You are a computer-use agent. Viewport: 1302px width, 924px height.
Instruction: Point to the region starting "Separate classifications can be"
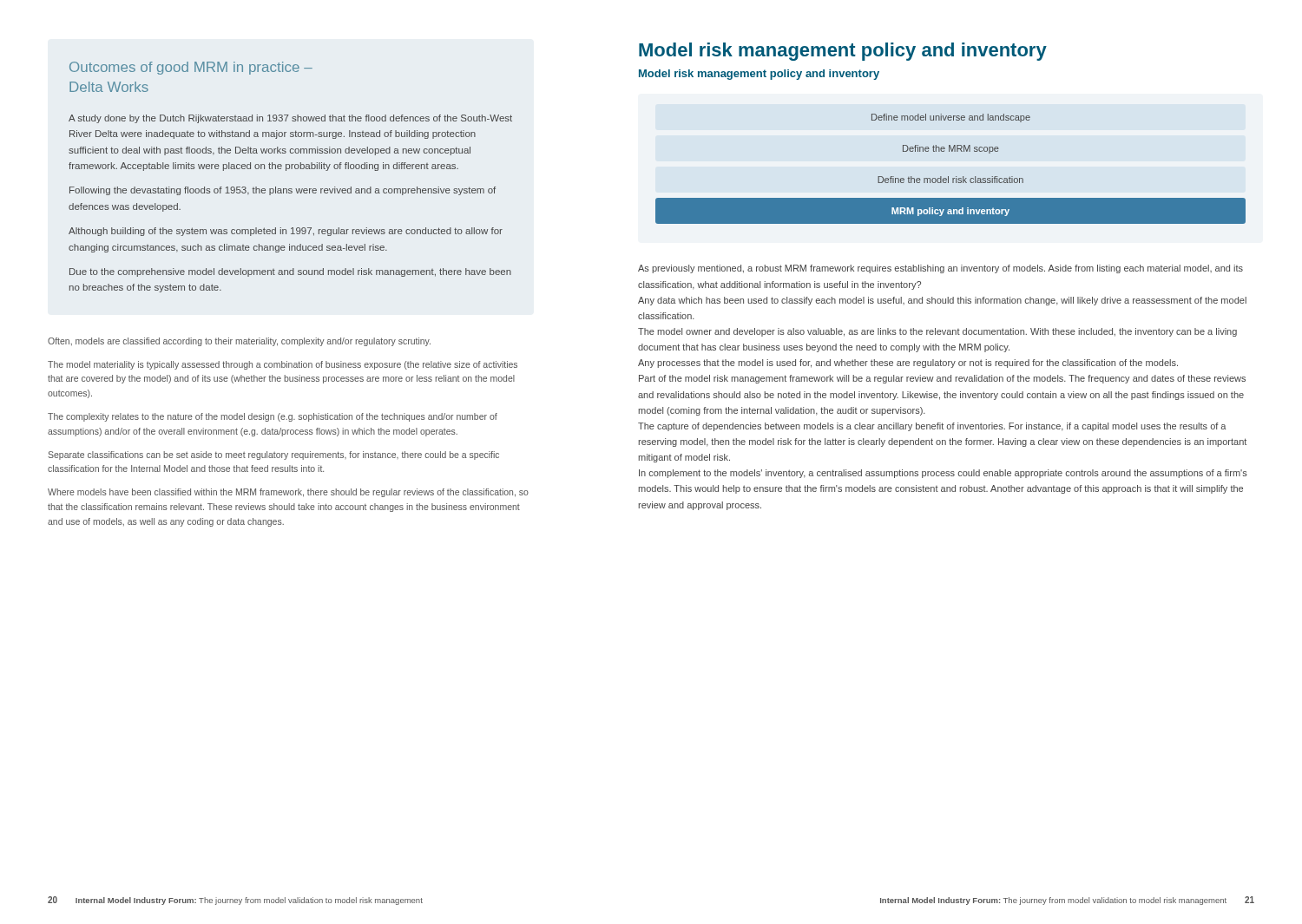coord(291,462)
